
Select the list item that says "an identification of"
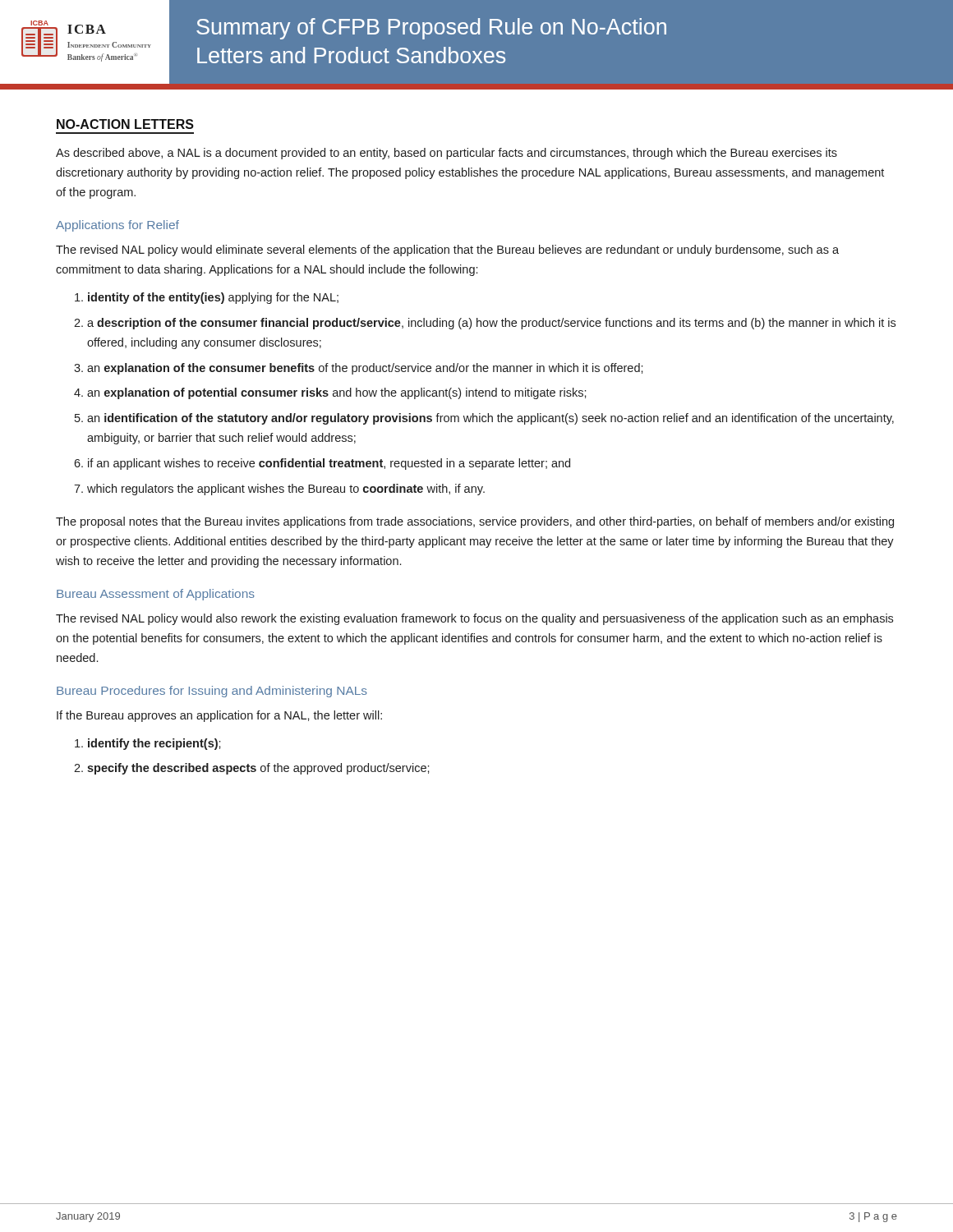pos(491,428)
